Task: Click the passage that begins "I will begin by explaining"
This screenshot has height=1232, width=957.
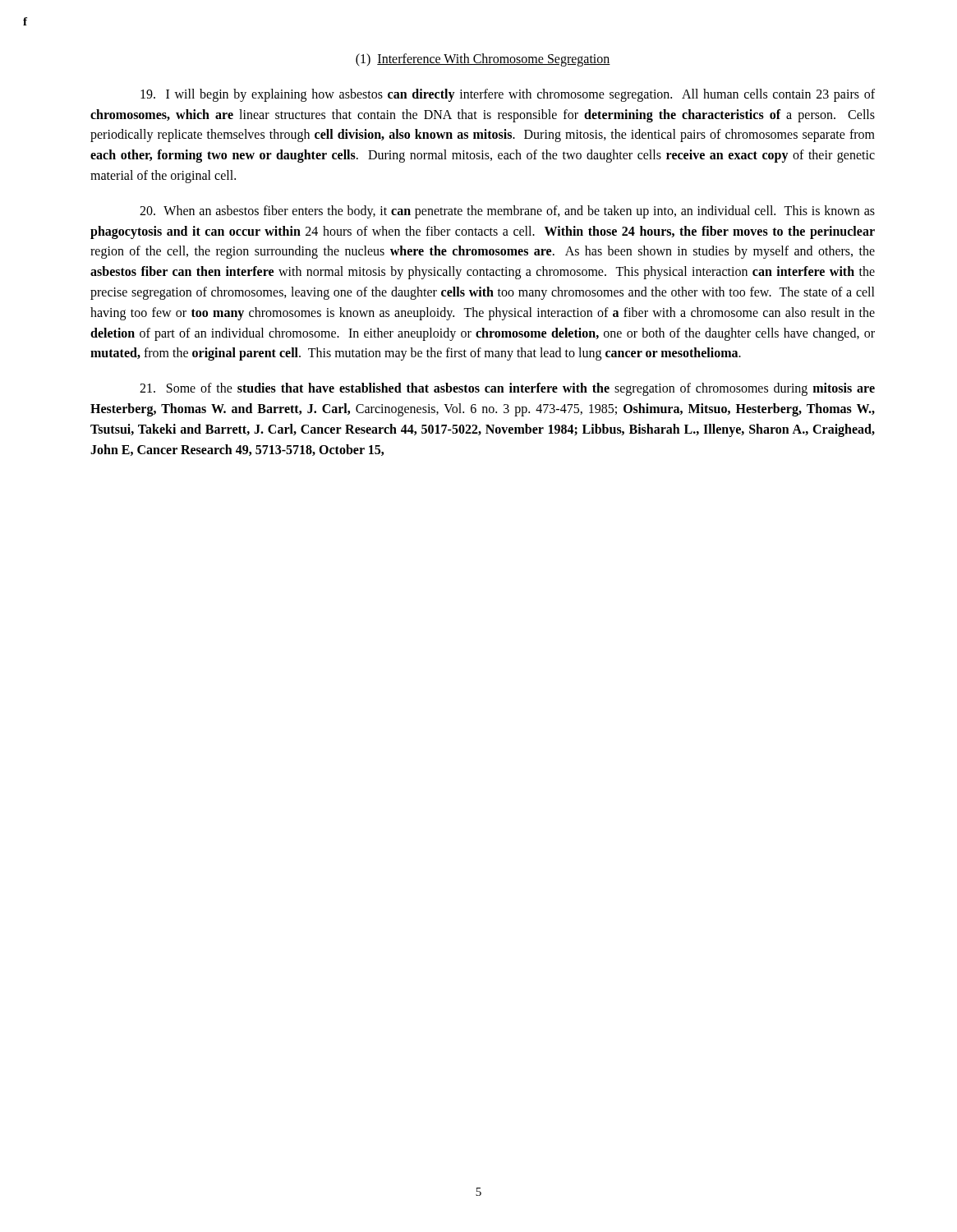Action: coord(483,135)
